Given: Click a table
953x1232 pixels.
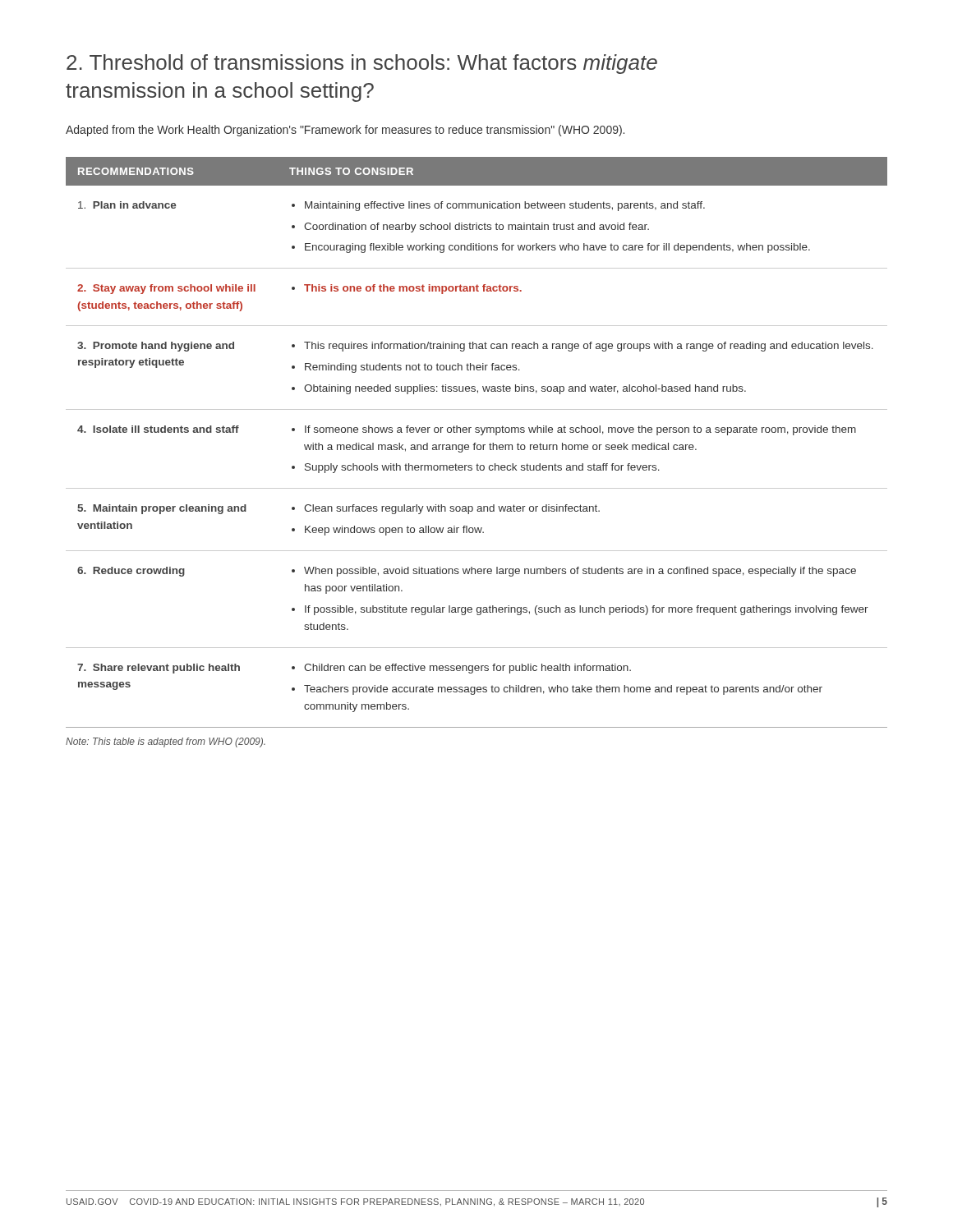Looking at the screenshot, I should tap(476, 442).
